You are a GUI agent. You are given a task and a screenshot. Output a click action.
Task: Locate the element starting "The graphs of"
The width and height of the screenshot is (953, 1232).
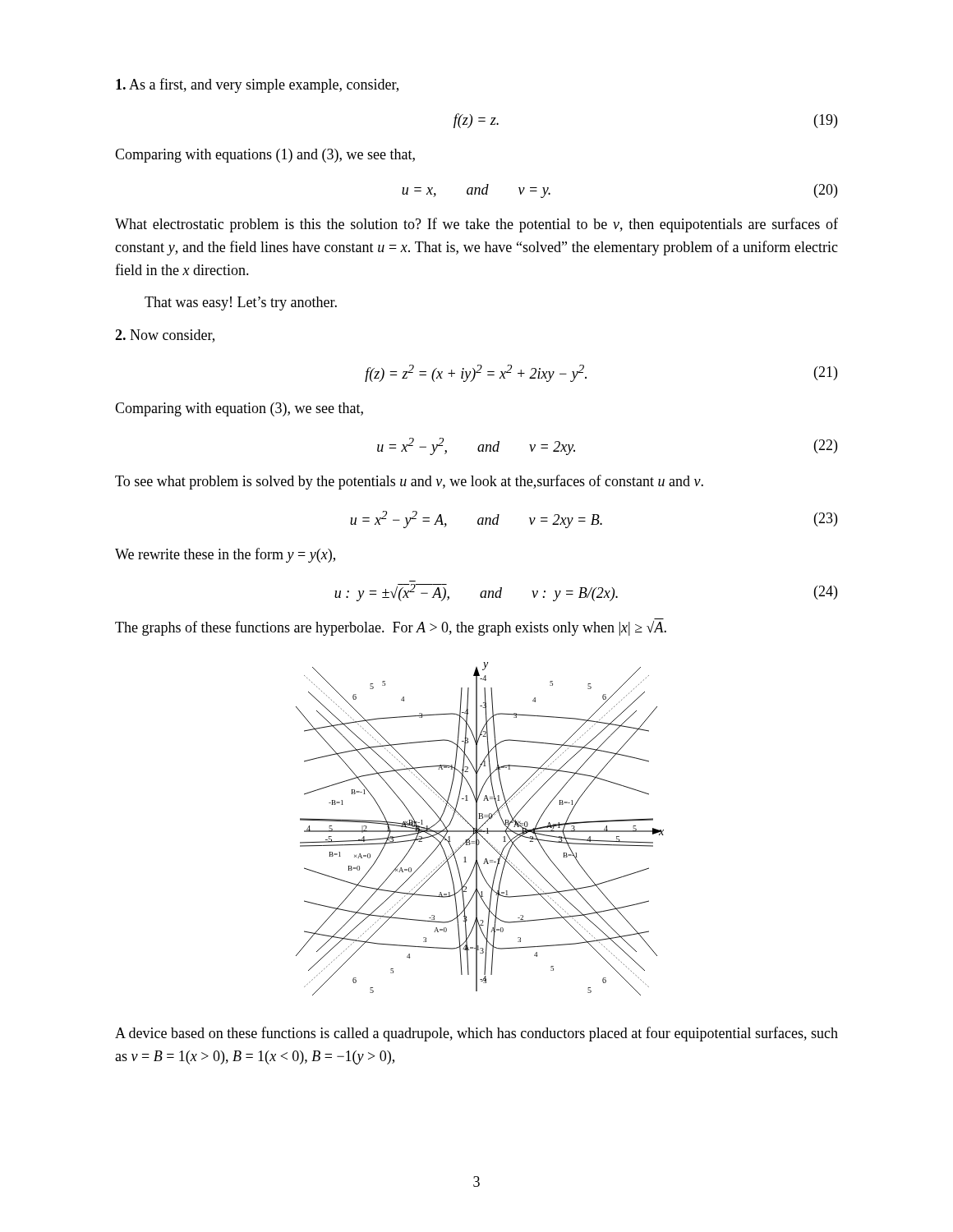pos(391,627)
